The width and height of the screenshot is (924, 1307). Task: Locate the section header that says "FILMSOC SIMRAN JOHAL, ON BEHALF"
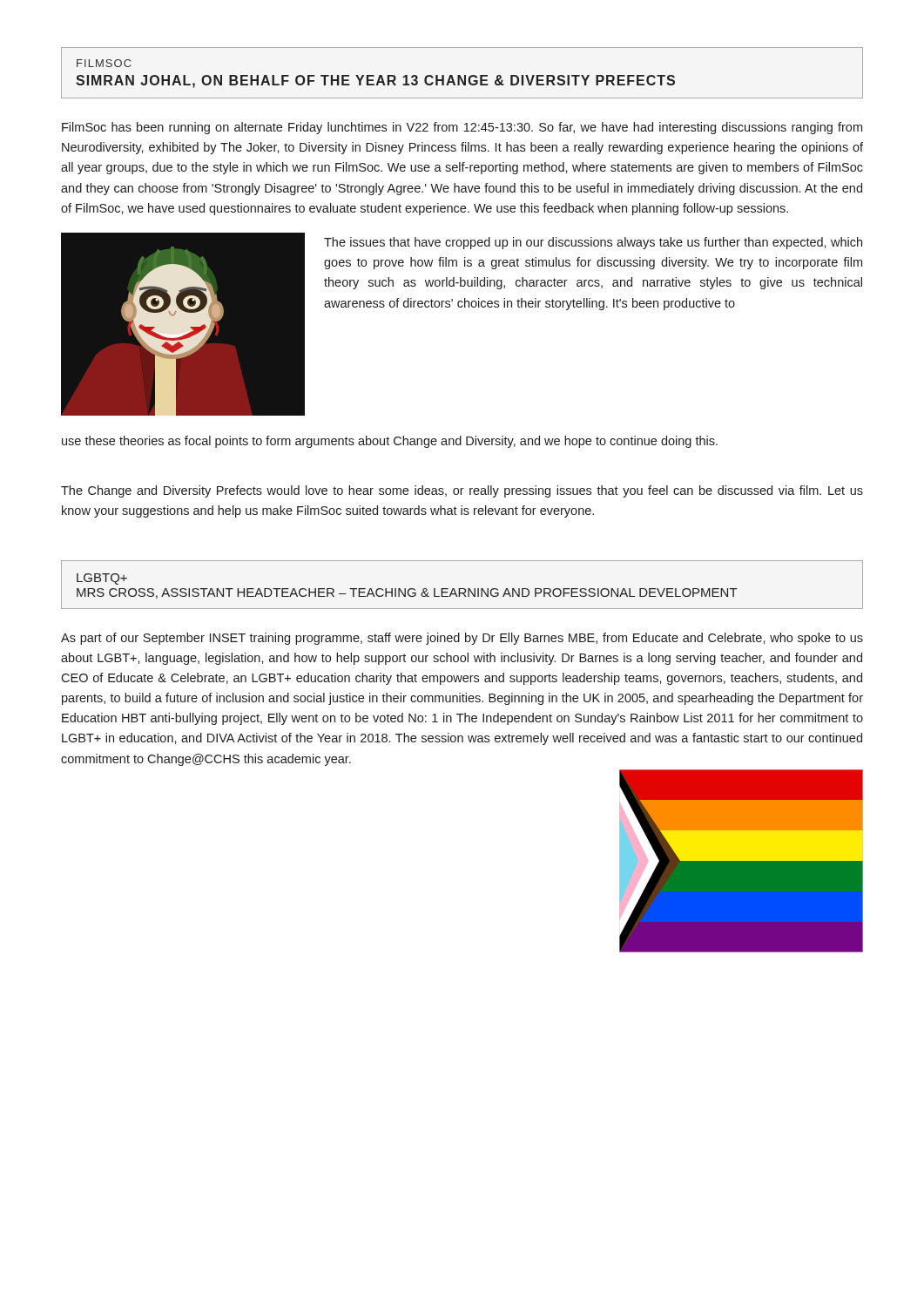pyautogui.click(x=462, y=73)
